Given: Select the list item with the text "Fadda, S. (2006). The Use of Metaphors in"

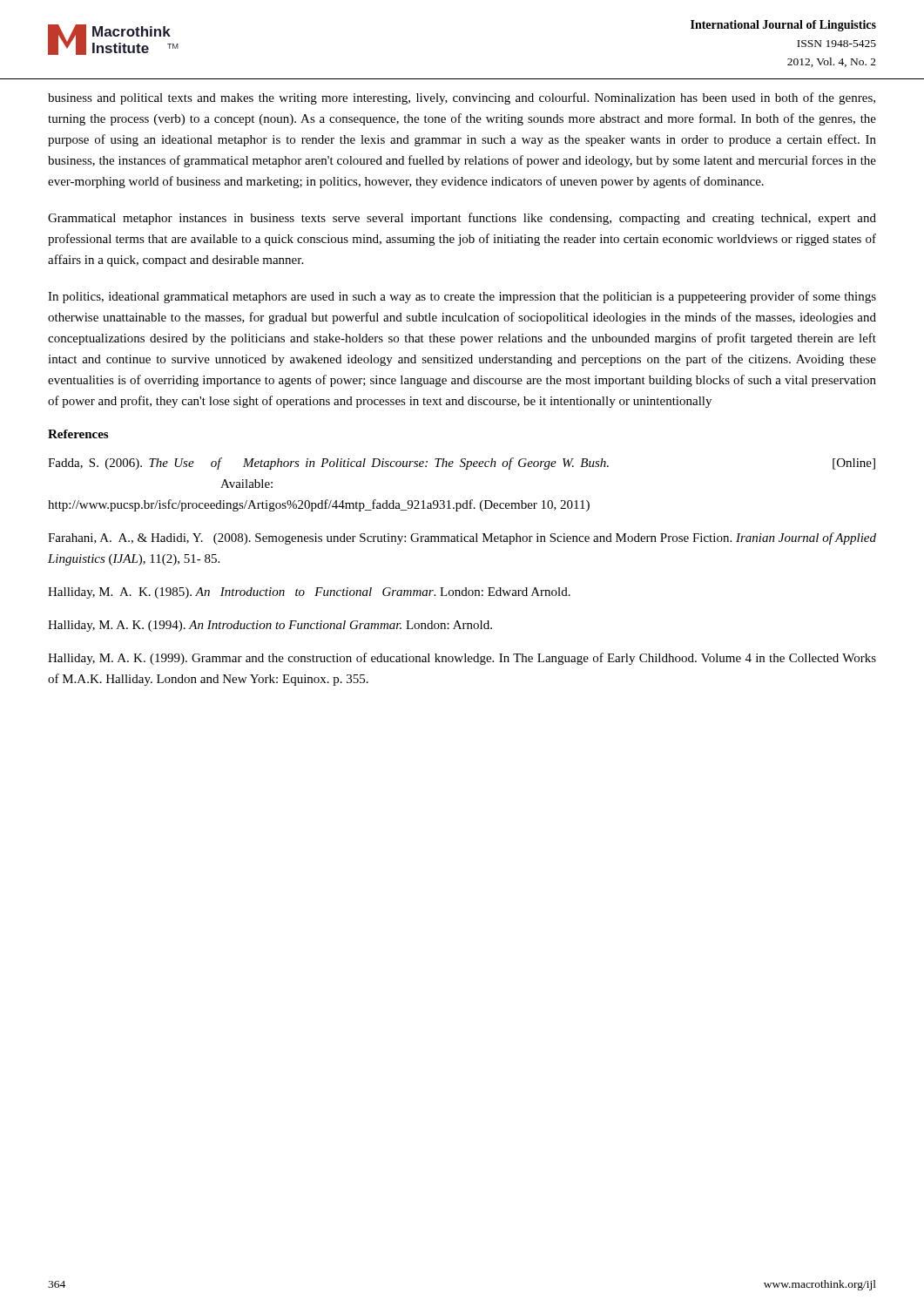Looking at the screenshot, I should click(x=462, y=464).
